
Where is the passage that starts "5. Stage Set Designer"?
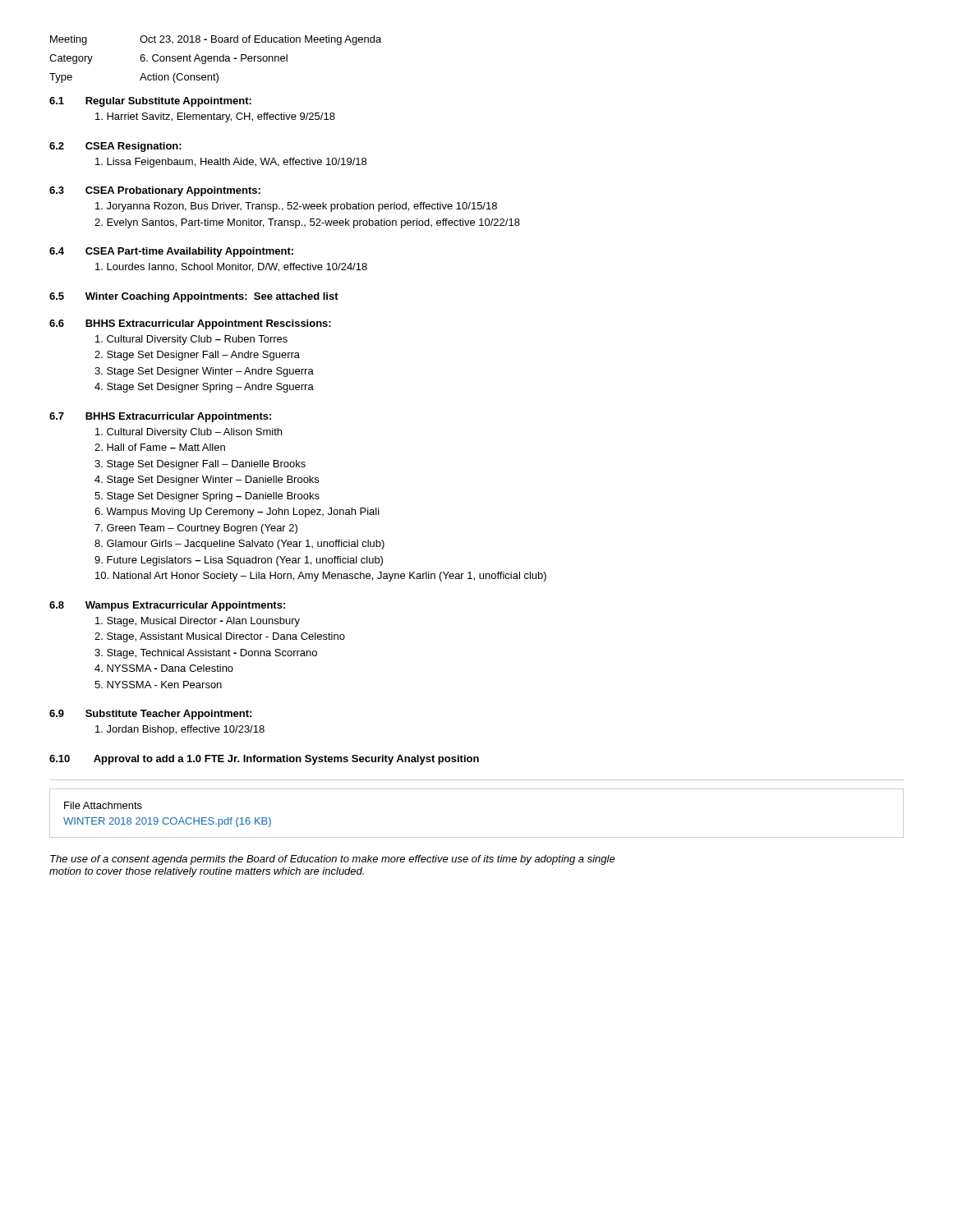coord(207,495)
